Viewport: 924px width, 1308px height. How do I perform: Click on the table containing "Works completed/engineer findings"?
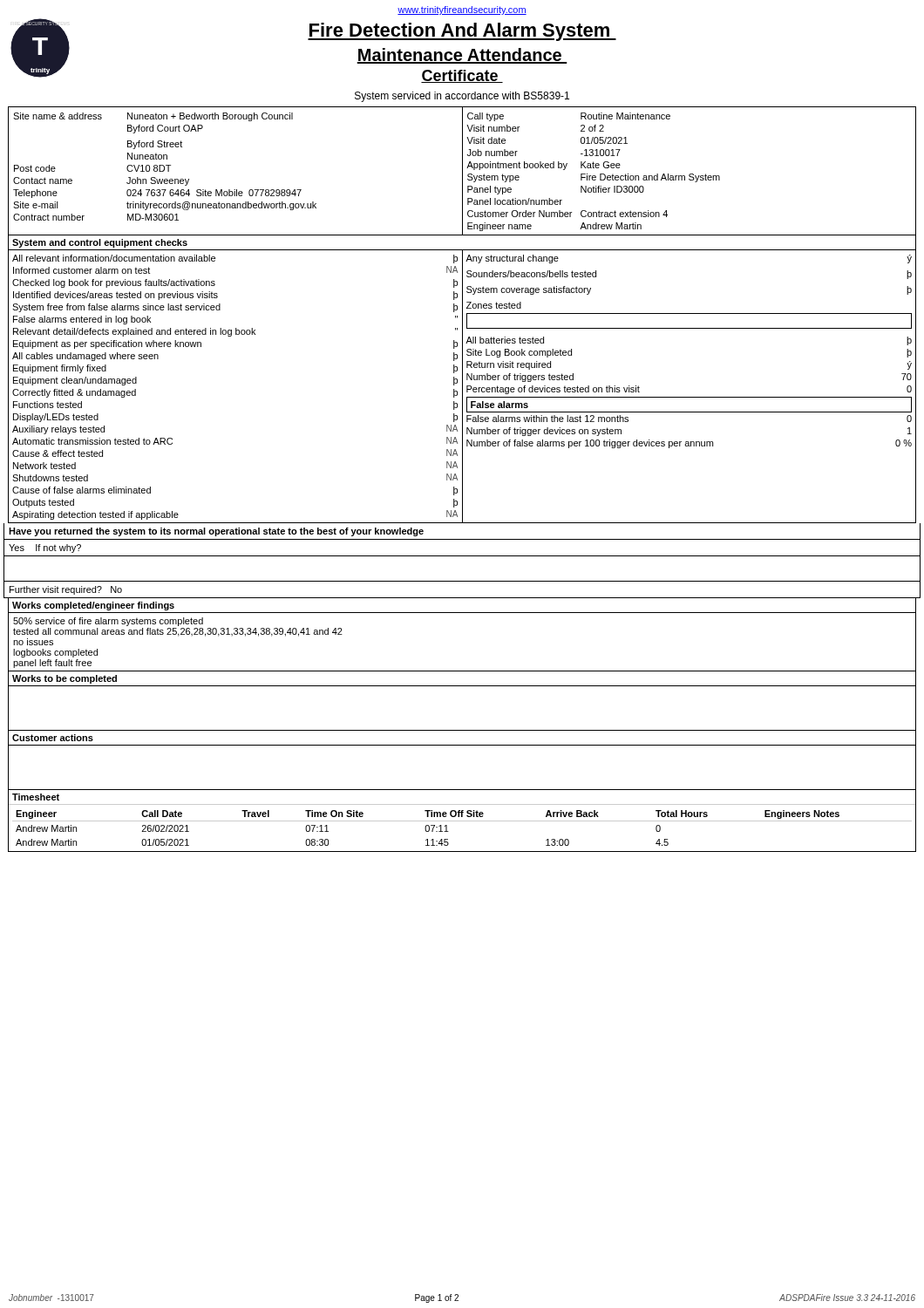[x=462, y=635]
